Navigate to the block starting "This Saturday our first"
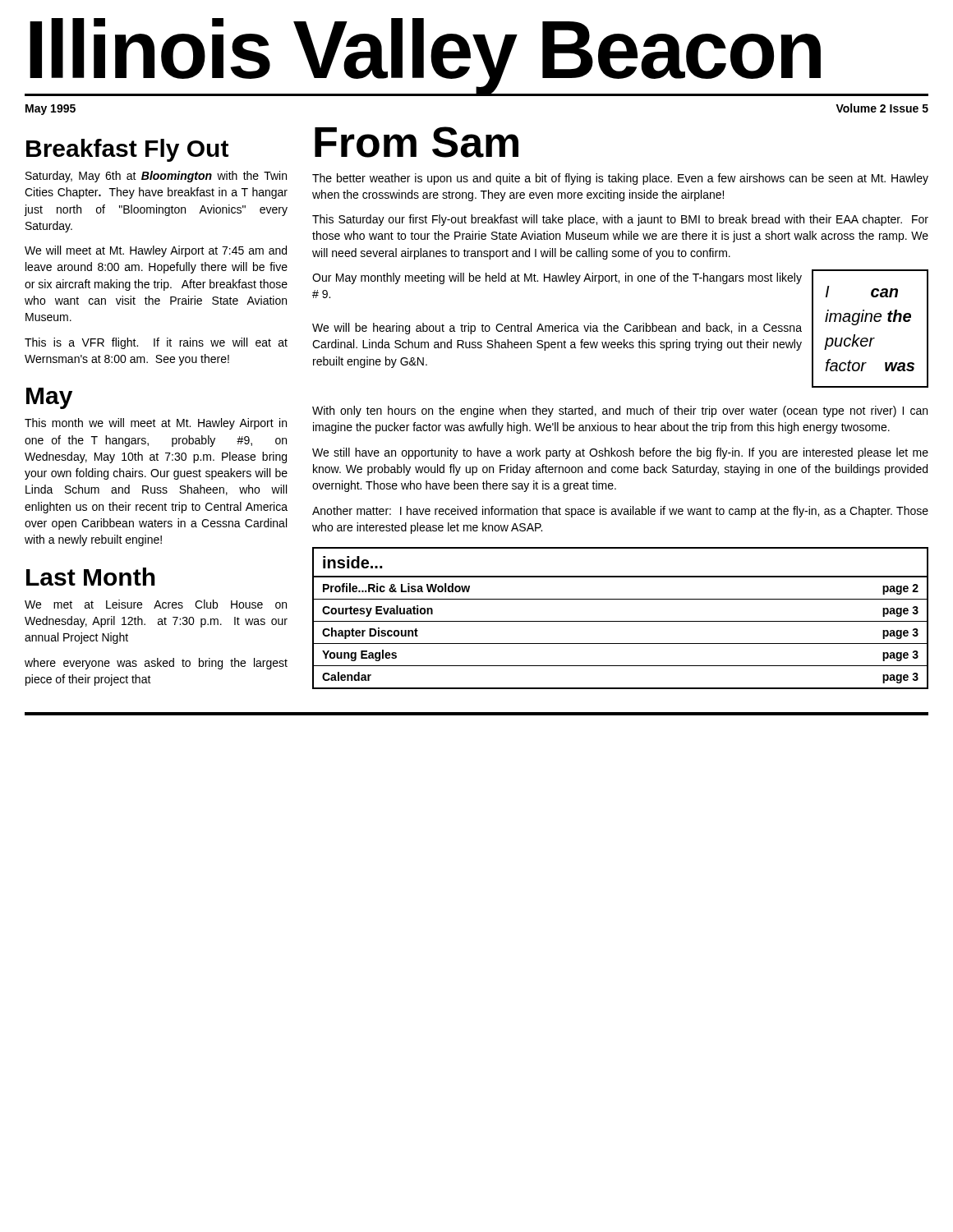This screenshot has width=953, height=1232. [x=620, y=236]
